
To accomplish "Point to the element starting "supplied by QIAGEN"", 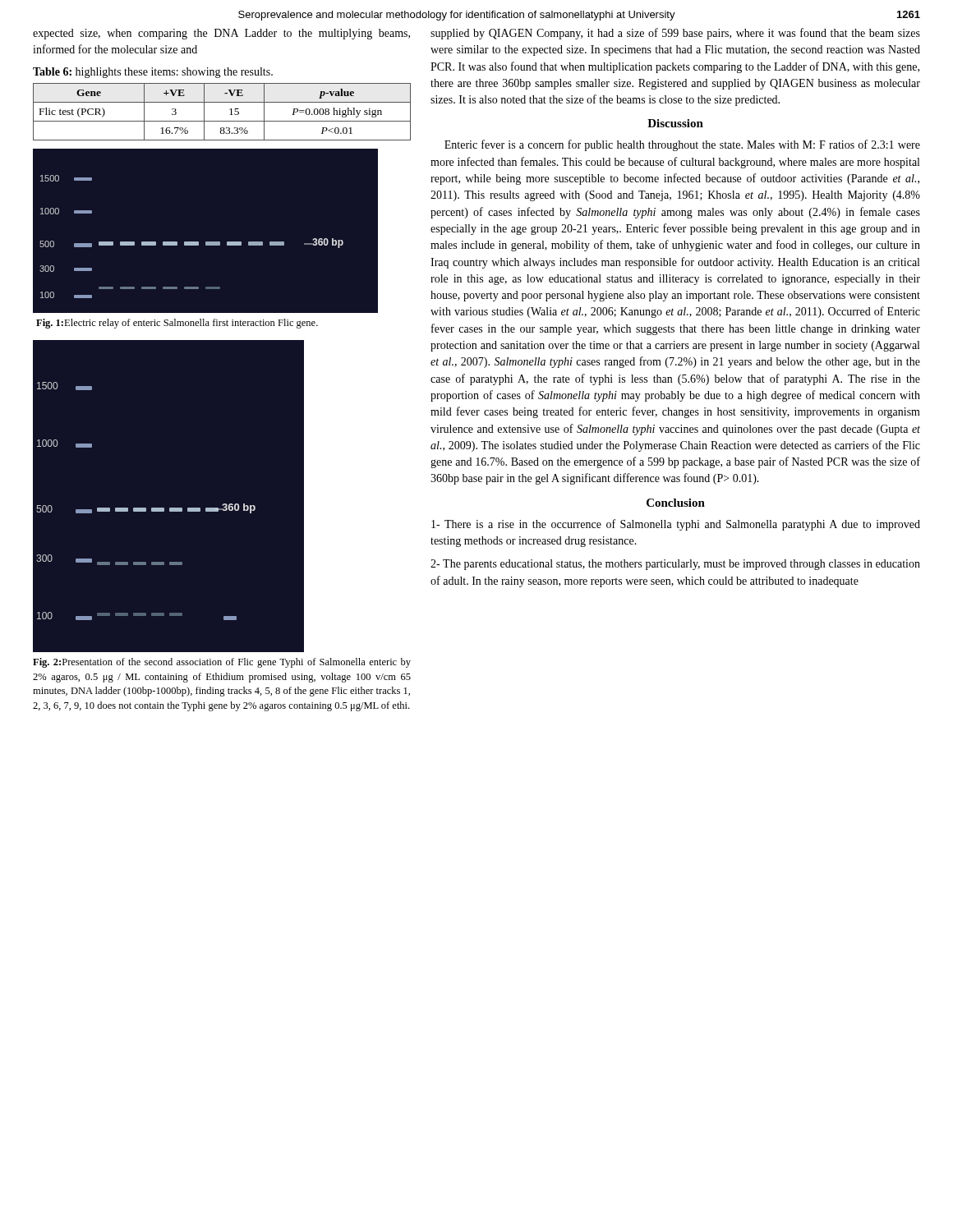I will pyautogui.click(x=675, y=67).
